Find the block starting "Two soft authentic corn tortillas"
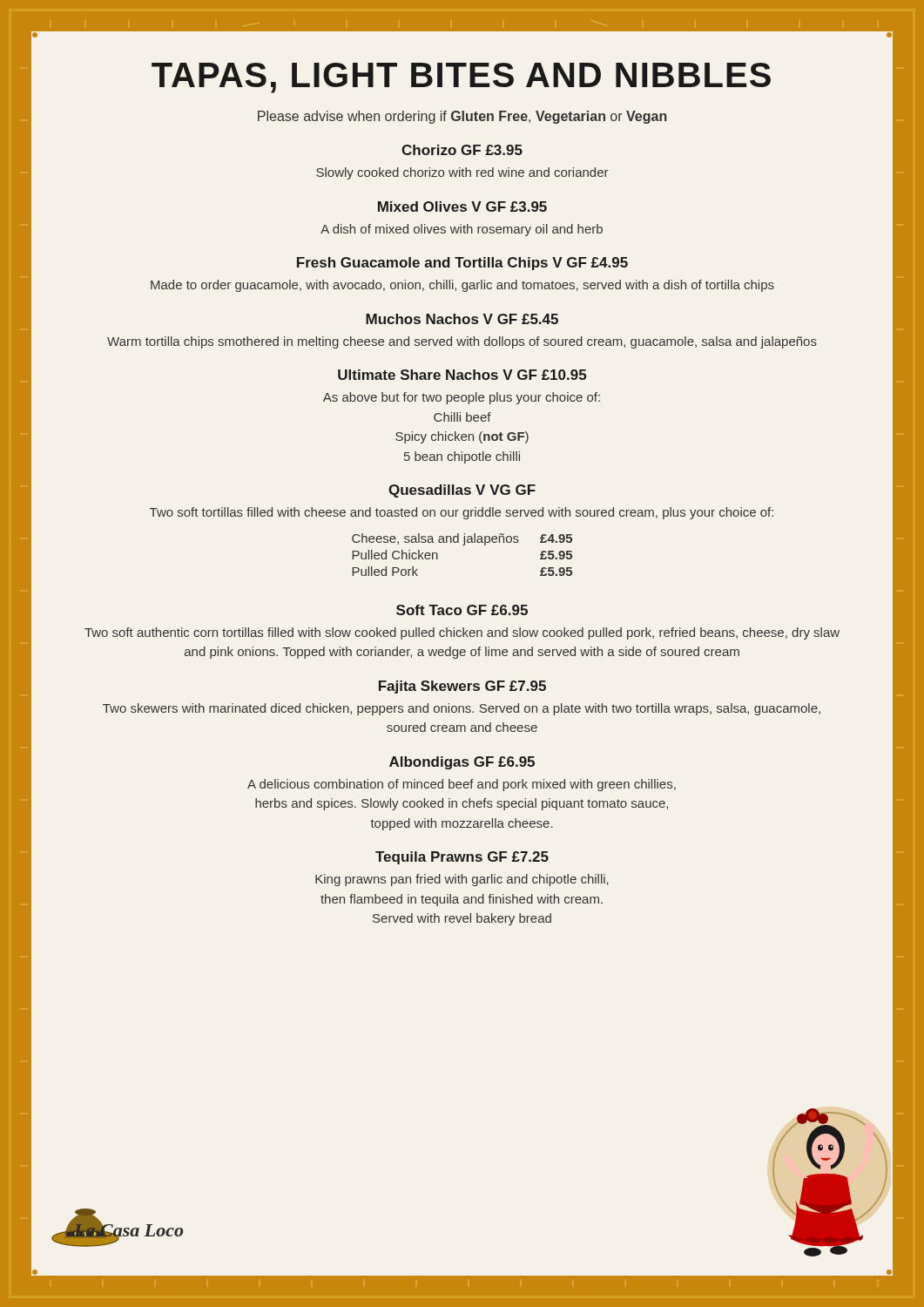Viewport: 924px width, 1307px height. point(462,642)
